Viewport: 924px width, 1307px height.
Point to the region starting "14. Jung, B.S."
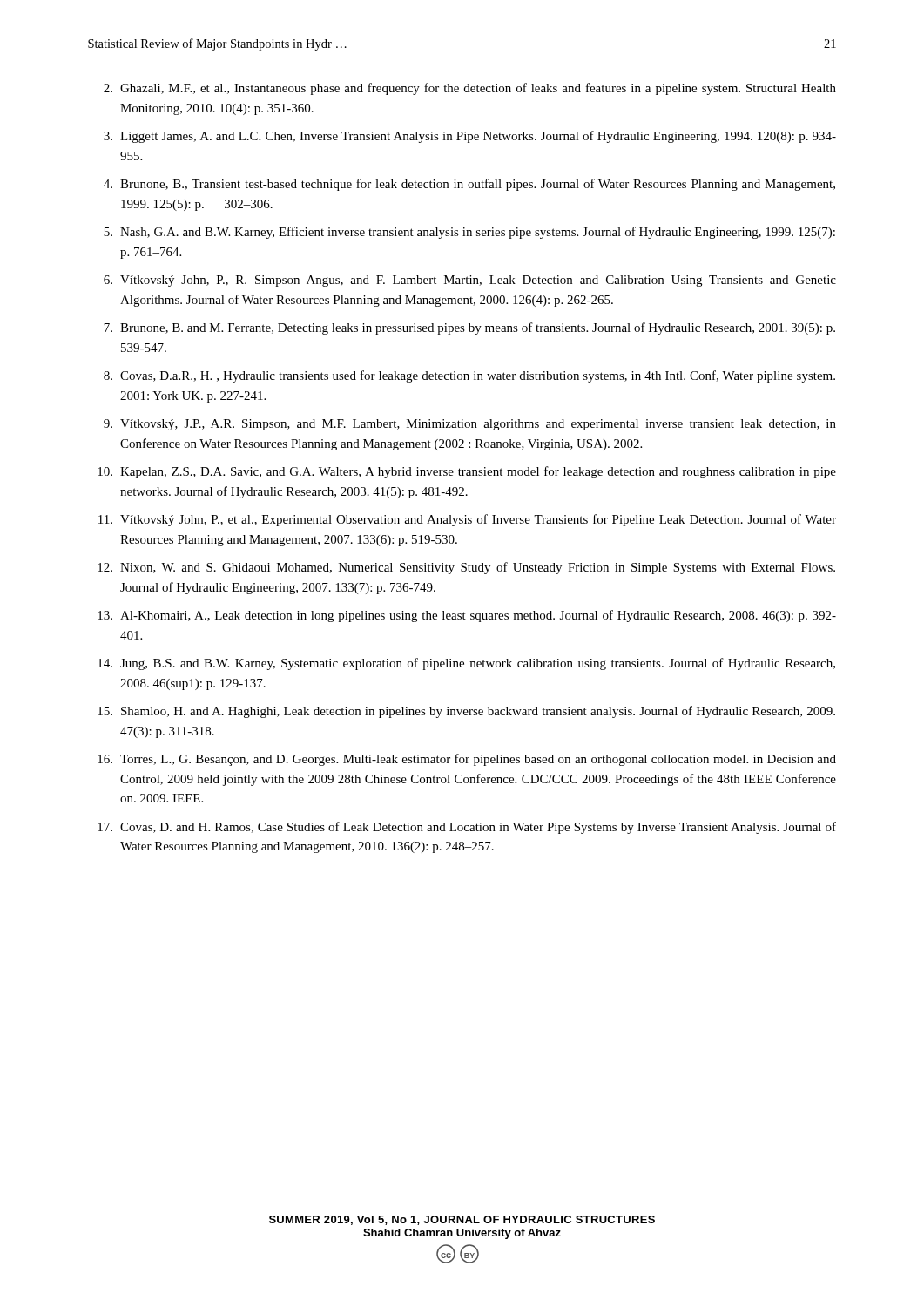[x=462, y=673]
